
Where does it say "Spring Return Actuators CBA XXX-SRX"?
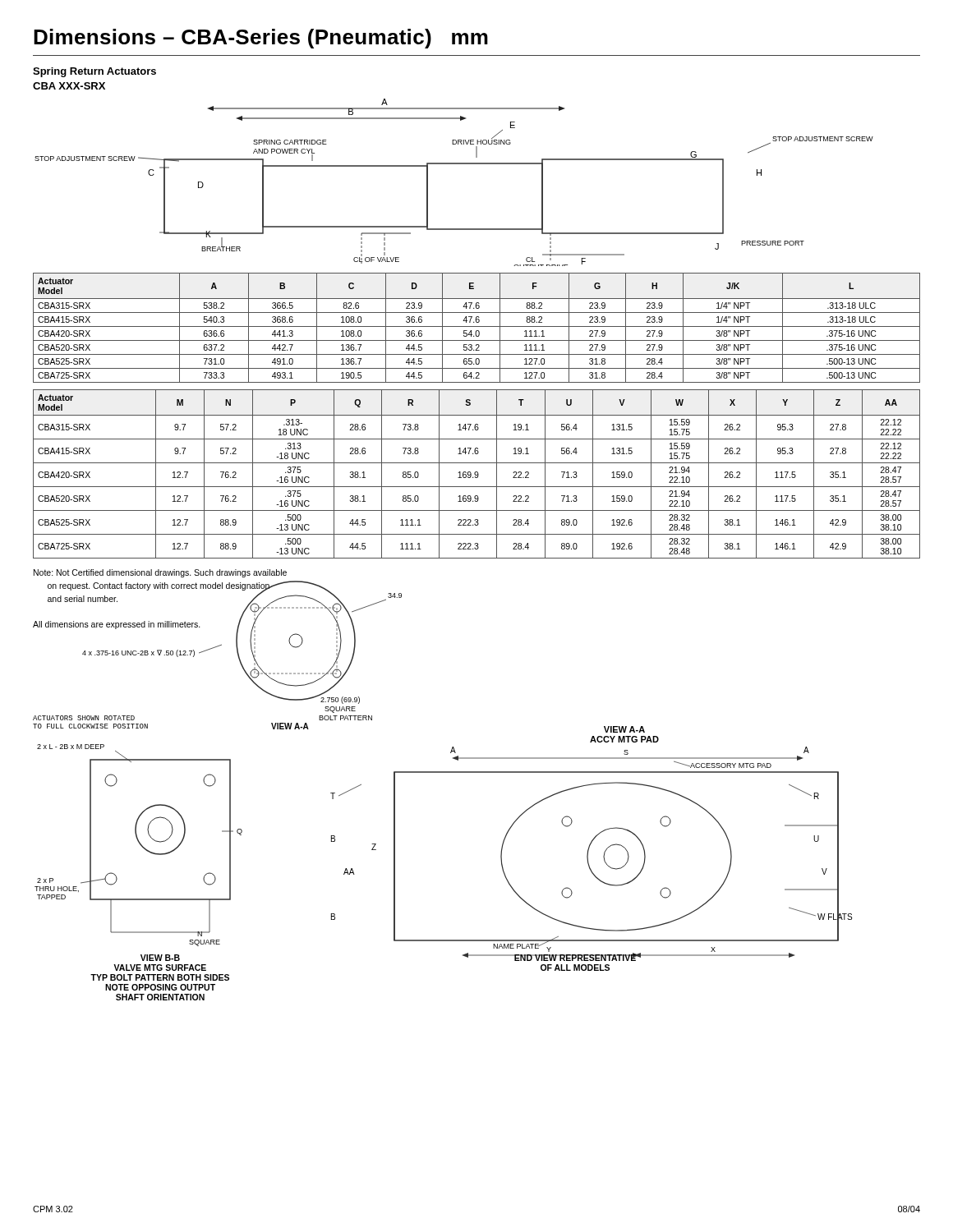tap(95, 79)
